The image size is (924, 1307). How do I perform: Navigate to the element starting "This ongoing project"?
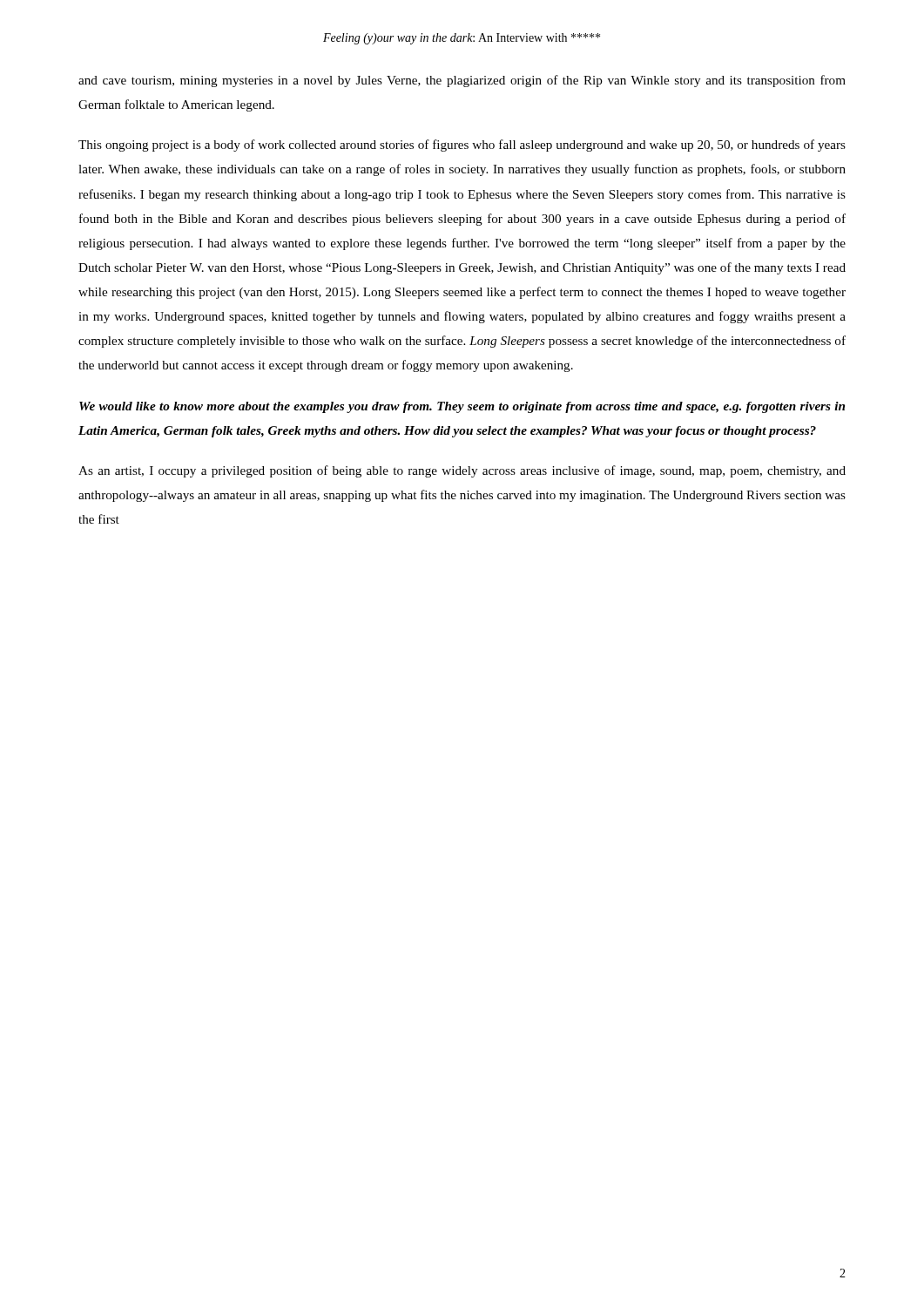462,255
